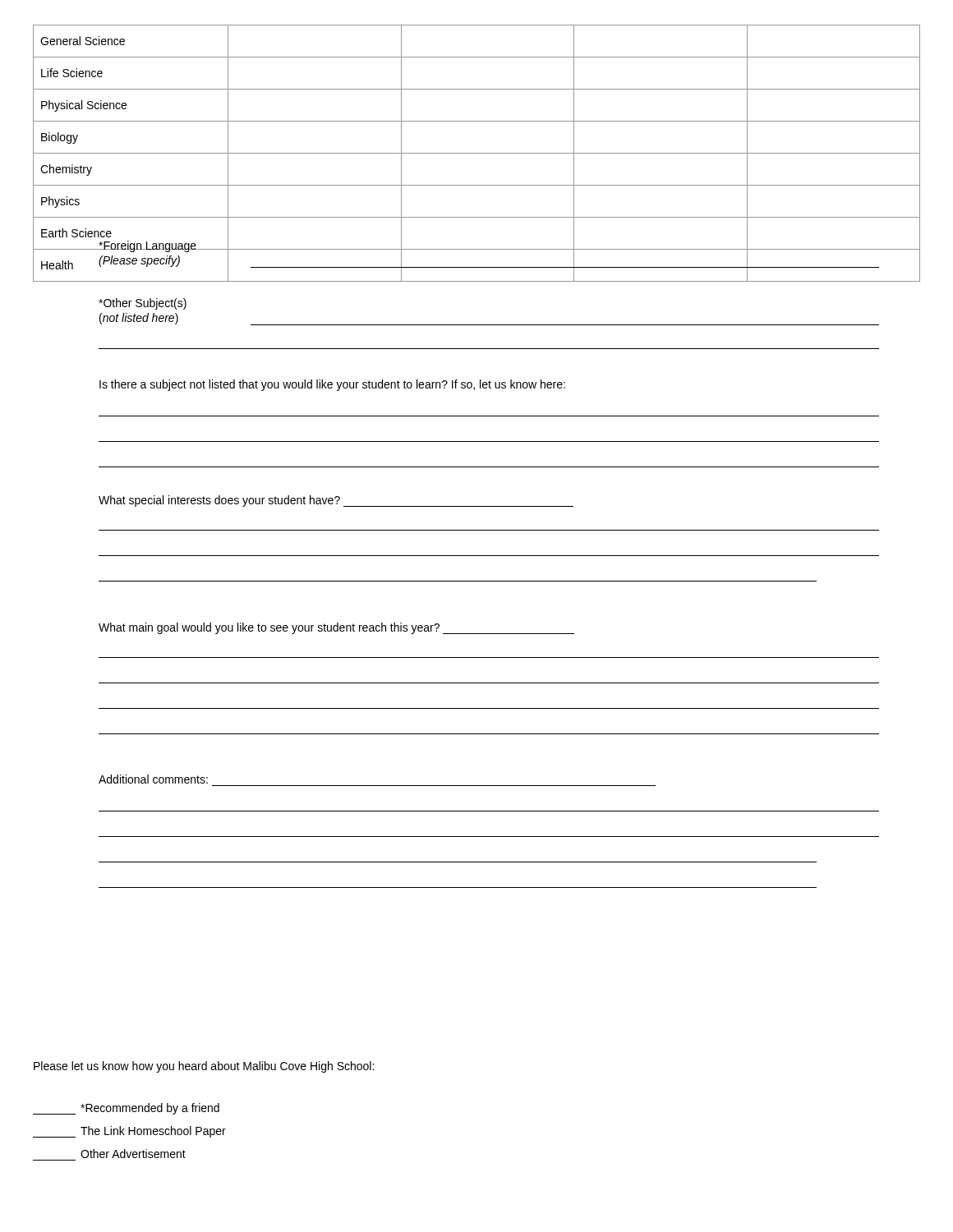The image size is (953, 1232).
Task: Click on the text block that says "What special interests does your student"
Action: coord(489,537)
